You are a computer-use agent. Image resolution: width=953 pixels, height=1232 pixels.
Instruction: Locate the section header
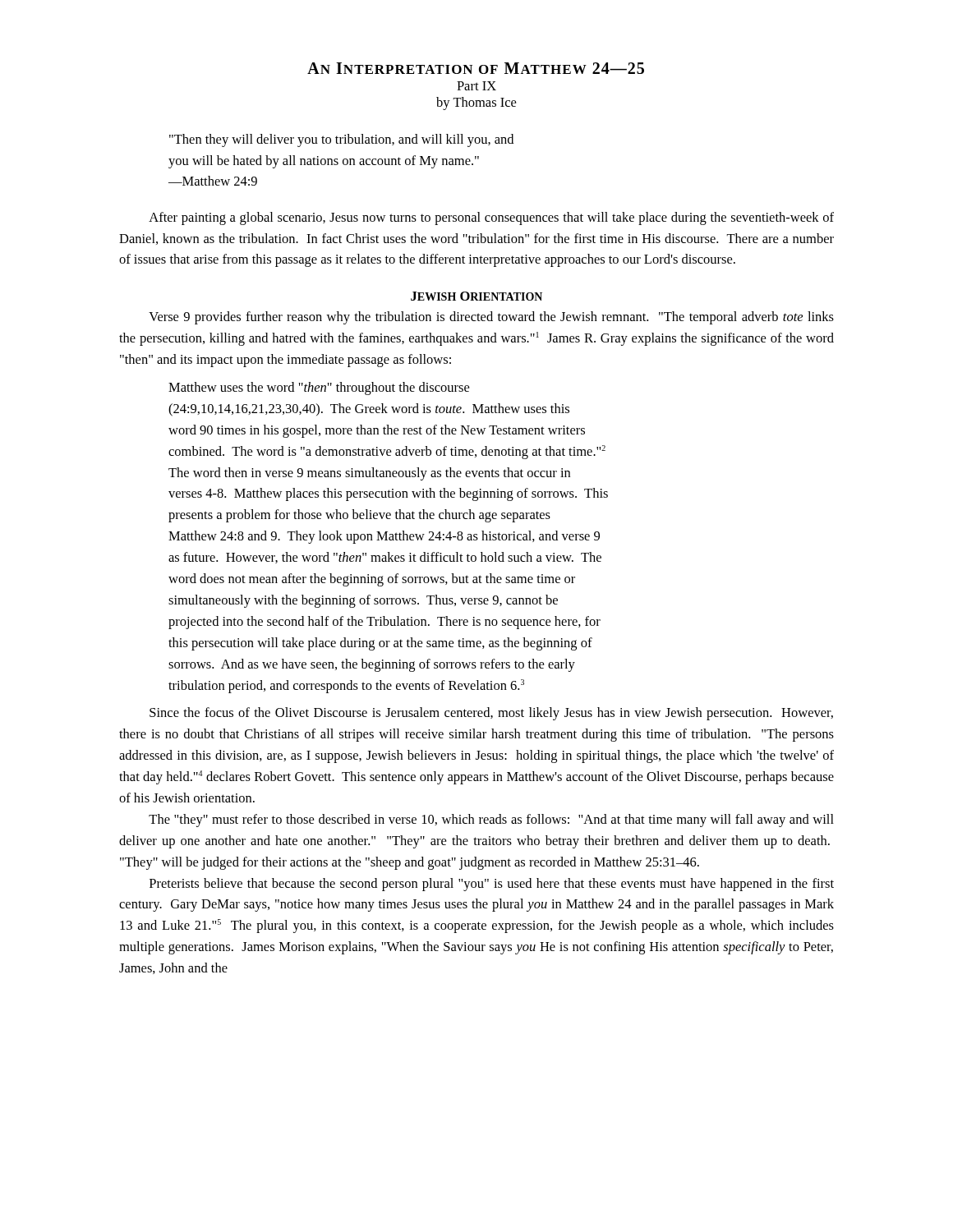pyautogui.click(x=476, y=296)
